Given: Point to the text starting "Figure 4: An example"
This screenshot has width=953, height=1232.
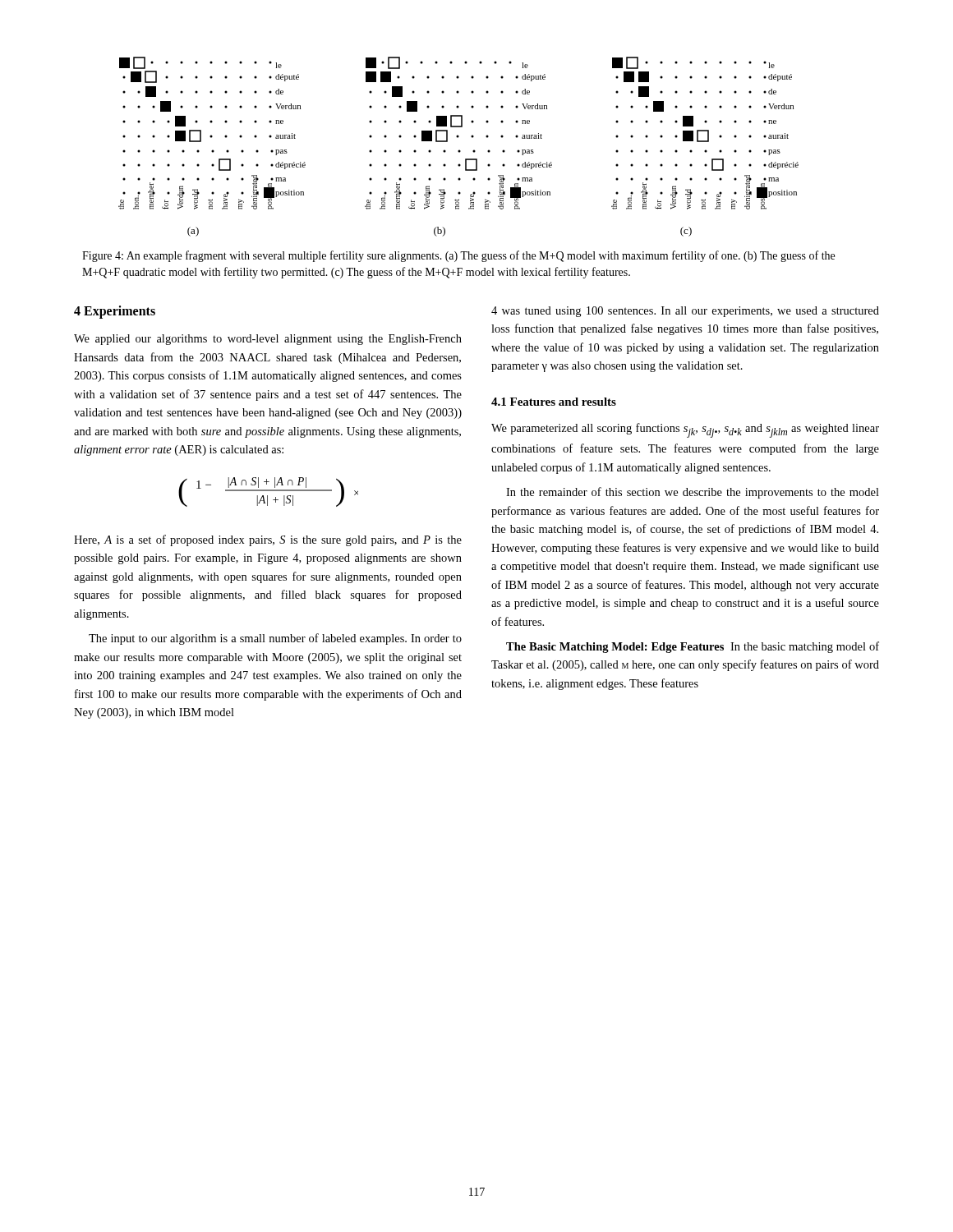Looking at the screenshot, I should 459,264.
